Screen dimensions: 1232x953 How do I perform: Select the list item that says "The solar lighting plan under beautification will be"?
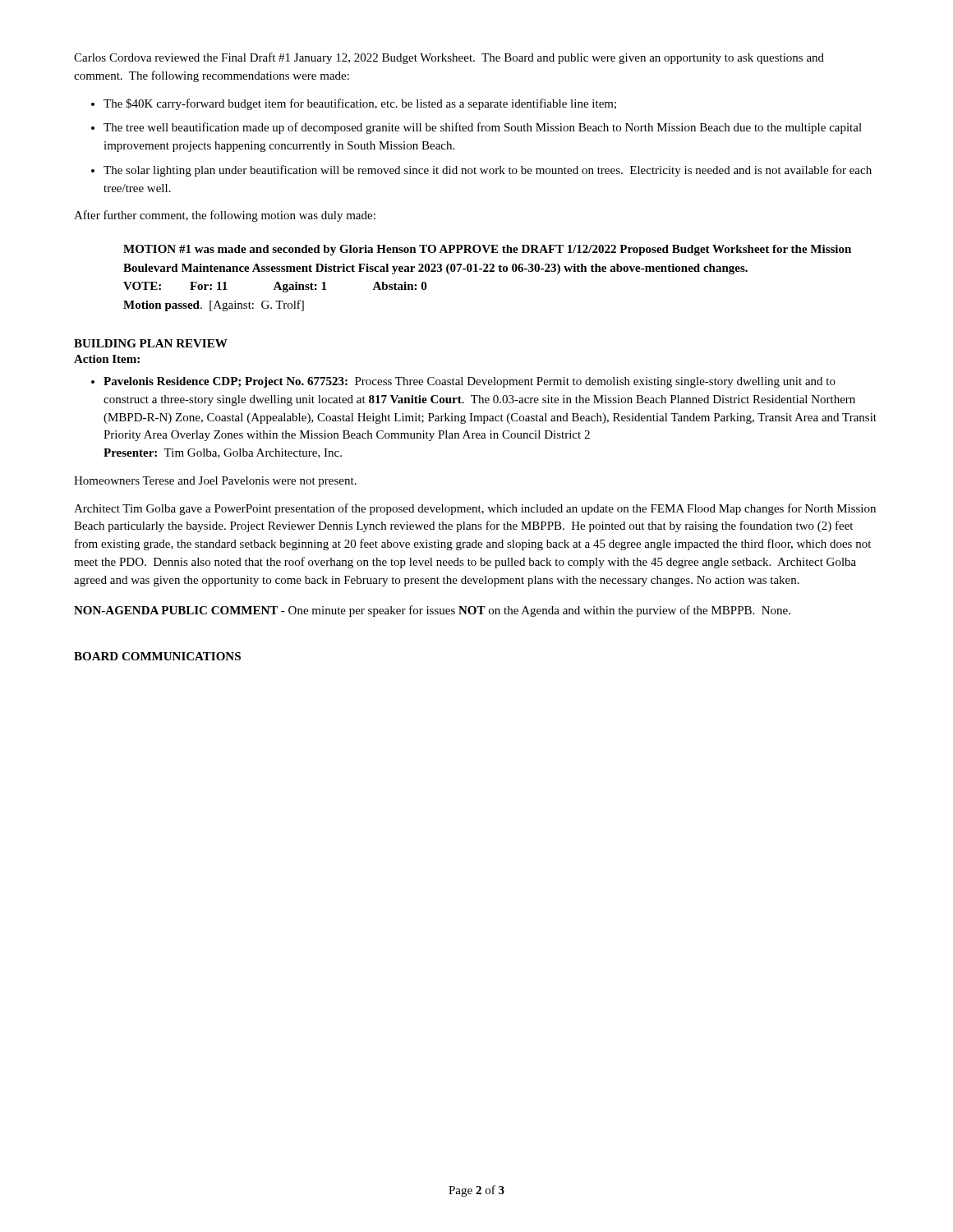pos(488,179)
